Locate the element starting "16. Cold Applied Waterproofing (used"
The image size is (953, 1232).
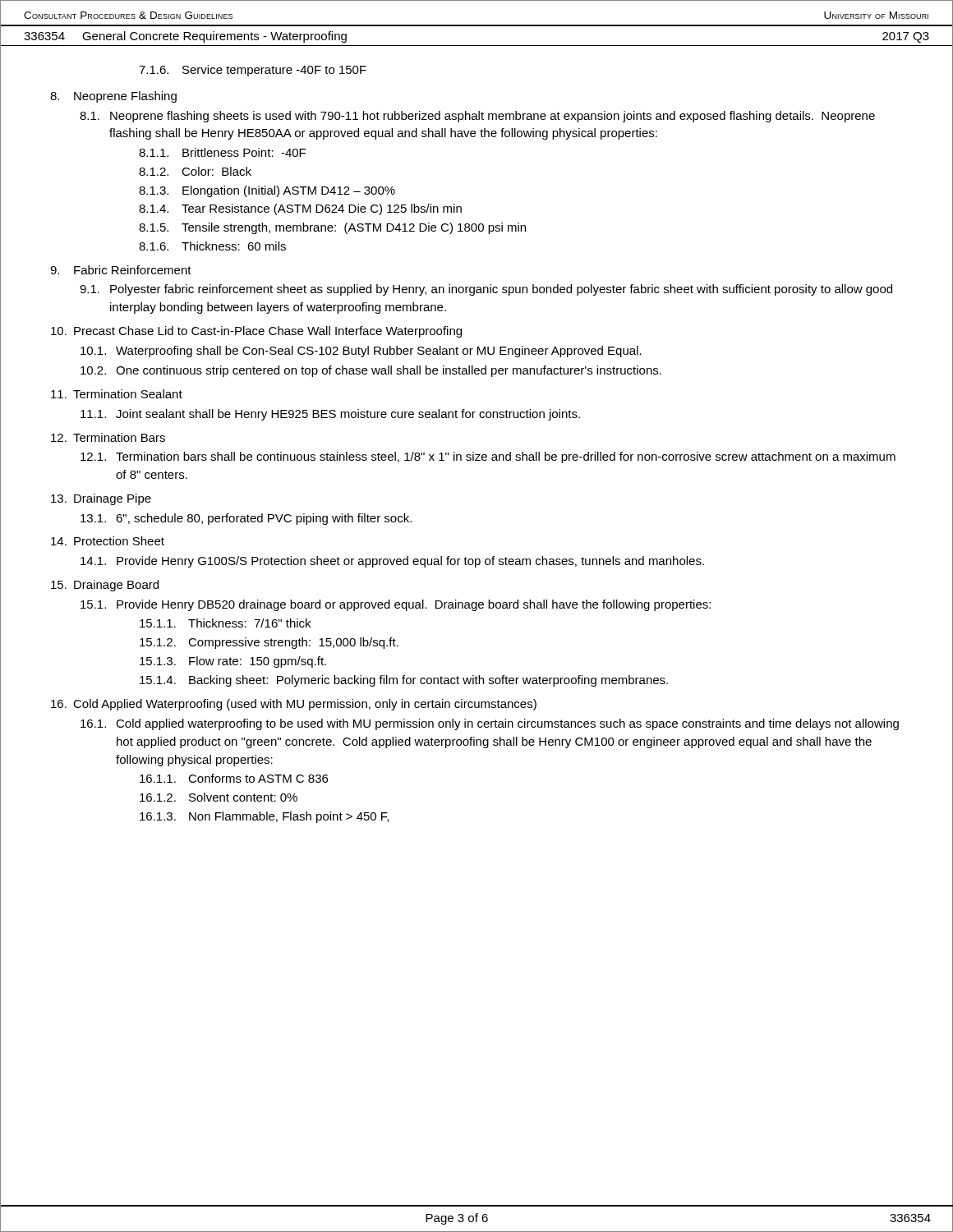(x=476, y=704)
